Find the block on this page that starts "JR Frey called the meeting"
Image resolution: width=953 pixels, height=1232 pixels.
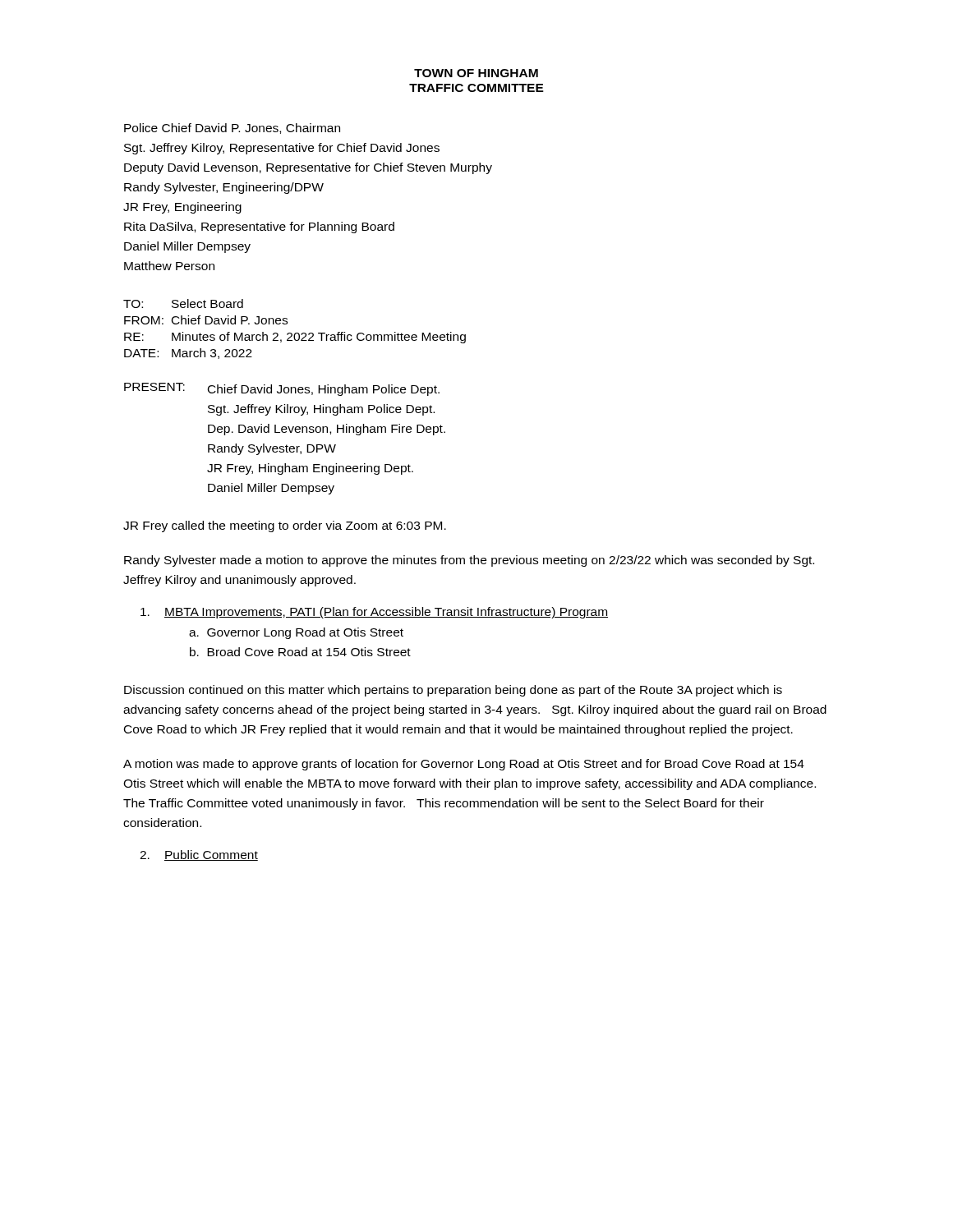tap(285, 526)
